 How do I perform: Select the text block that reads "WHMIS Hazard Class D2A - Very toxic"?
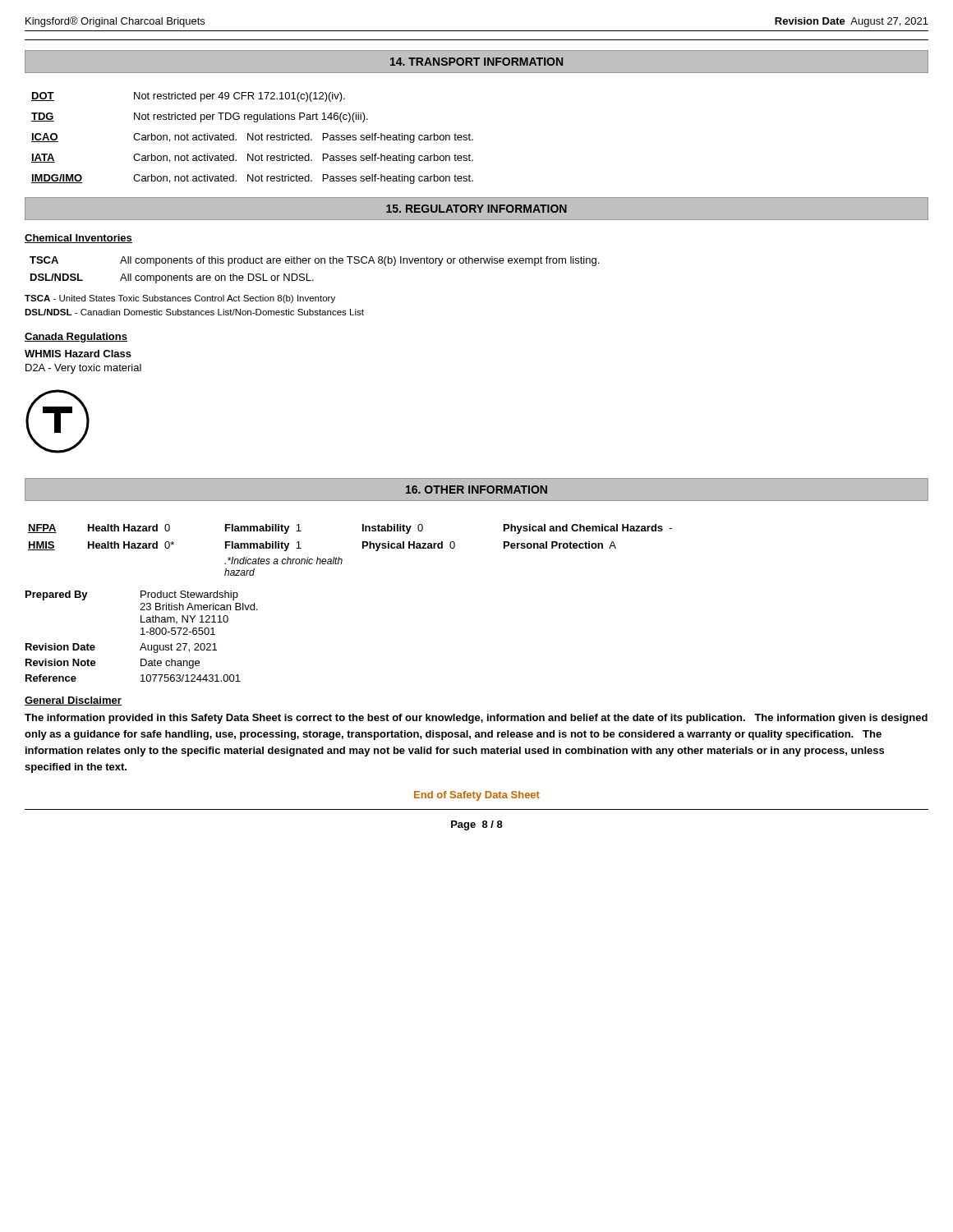[x=78, y=354]
